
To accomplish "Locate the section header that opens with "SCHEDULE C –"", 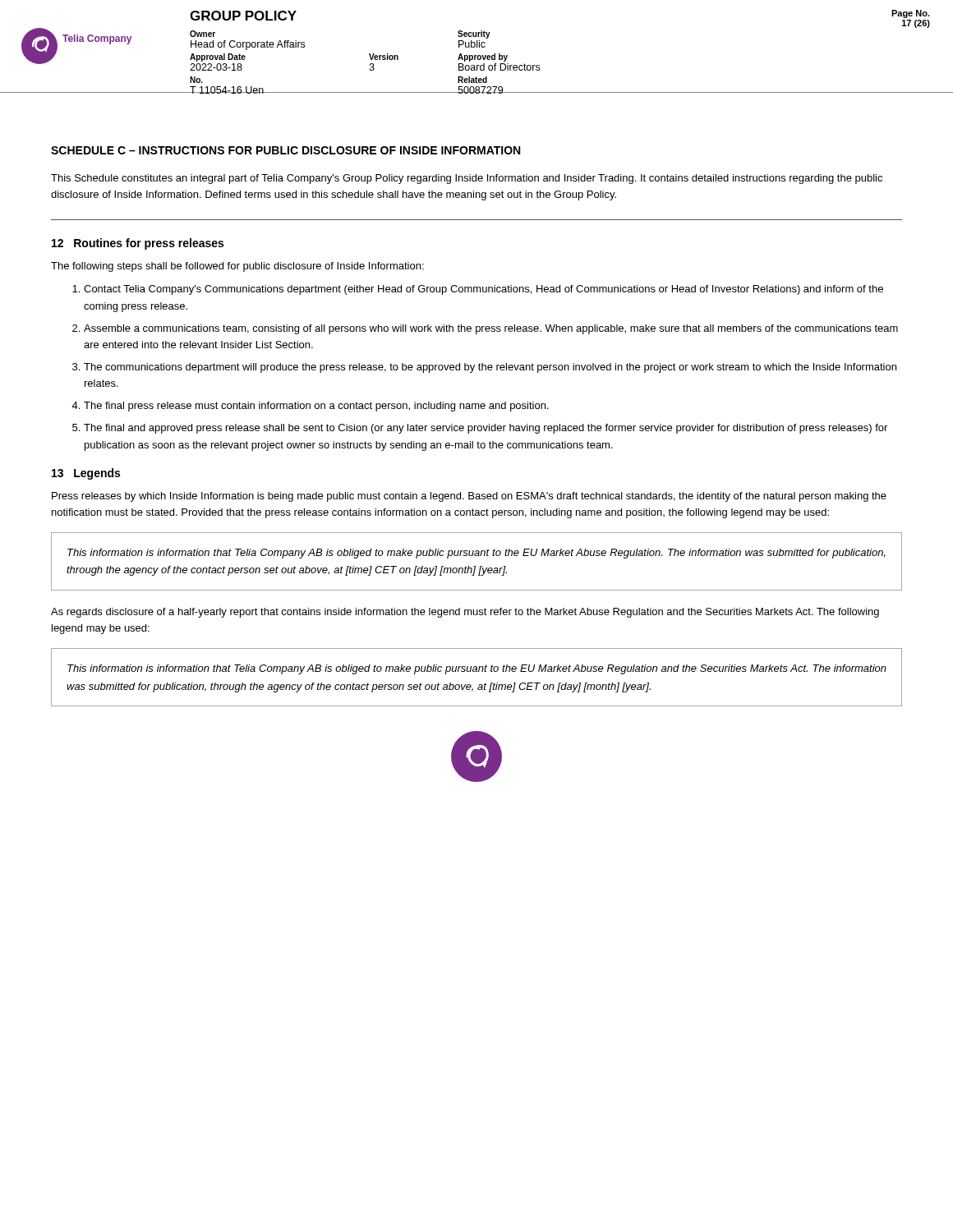I will pyautogui.click(x=286, y=150).
